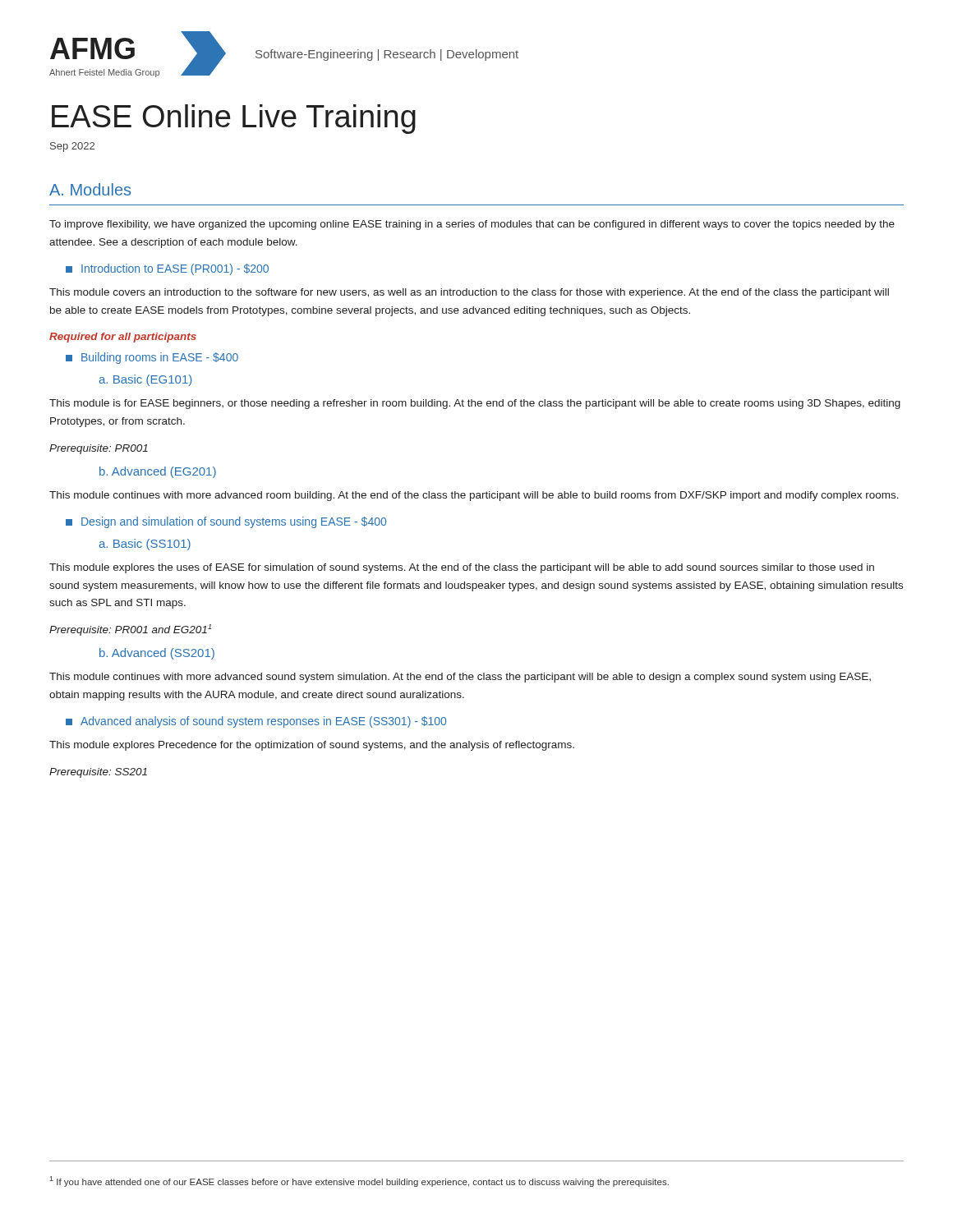Image resolution: width=953 pixels, height=1232 pixels.
Task: Click a footnote
Action: [x=476, y=1182]
